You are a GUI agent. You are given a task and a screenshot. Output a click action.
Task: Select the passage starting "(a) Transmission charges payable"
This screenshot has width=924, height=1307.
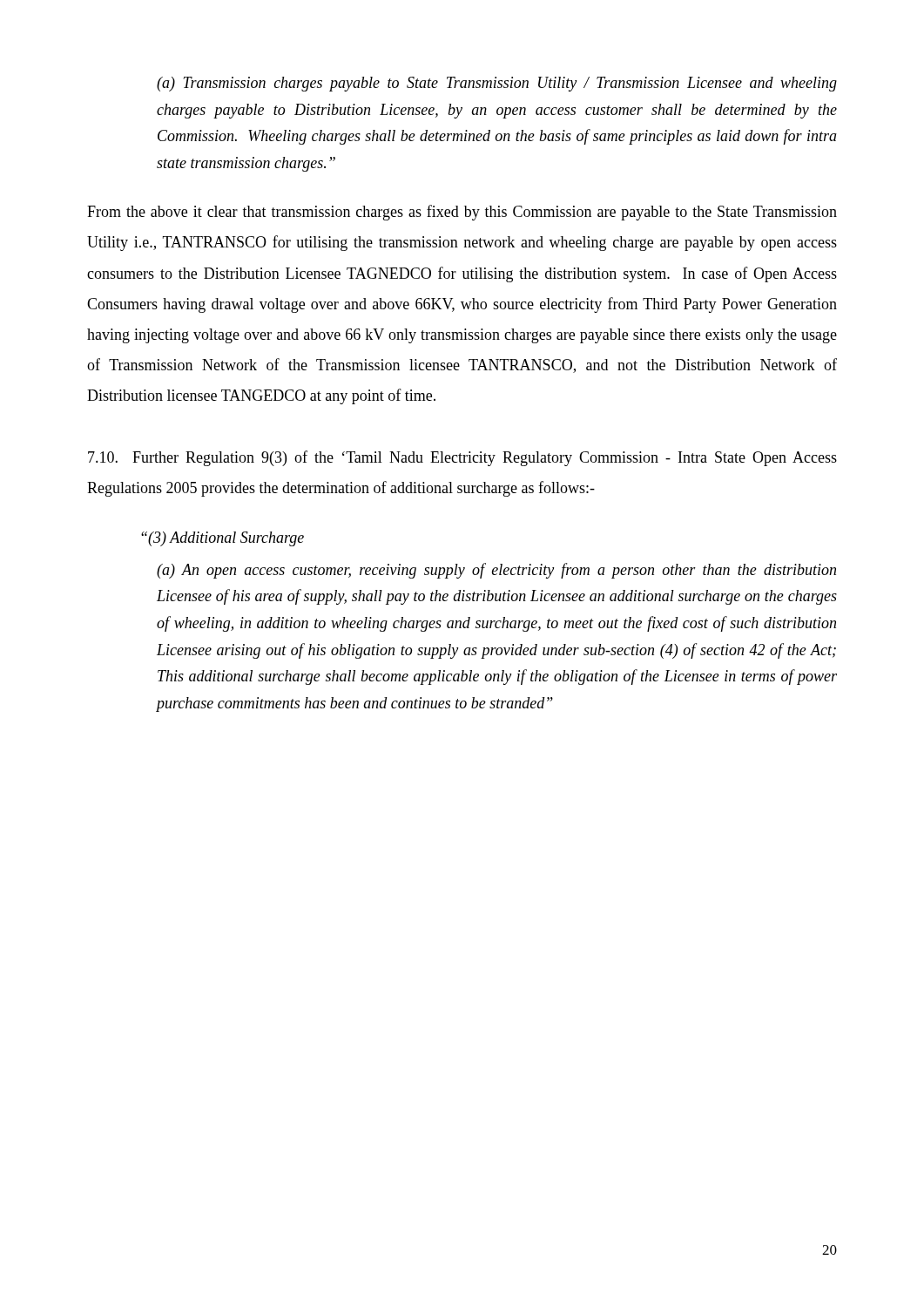[497, 123]
